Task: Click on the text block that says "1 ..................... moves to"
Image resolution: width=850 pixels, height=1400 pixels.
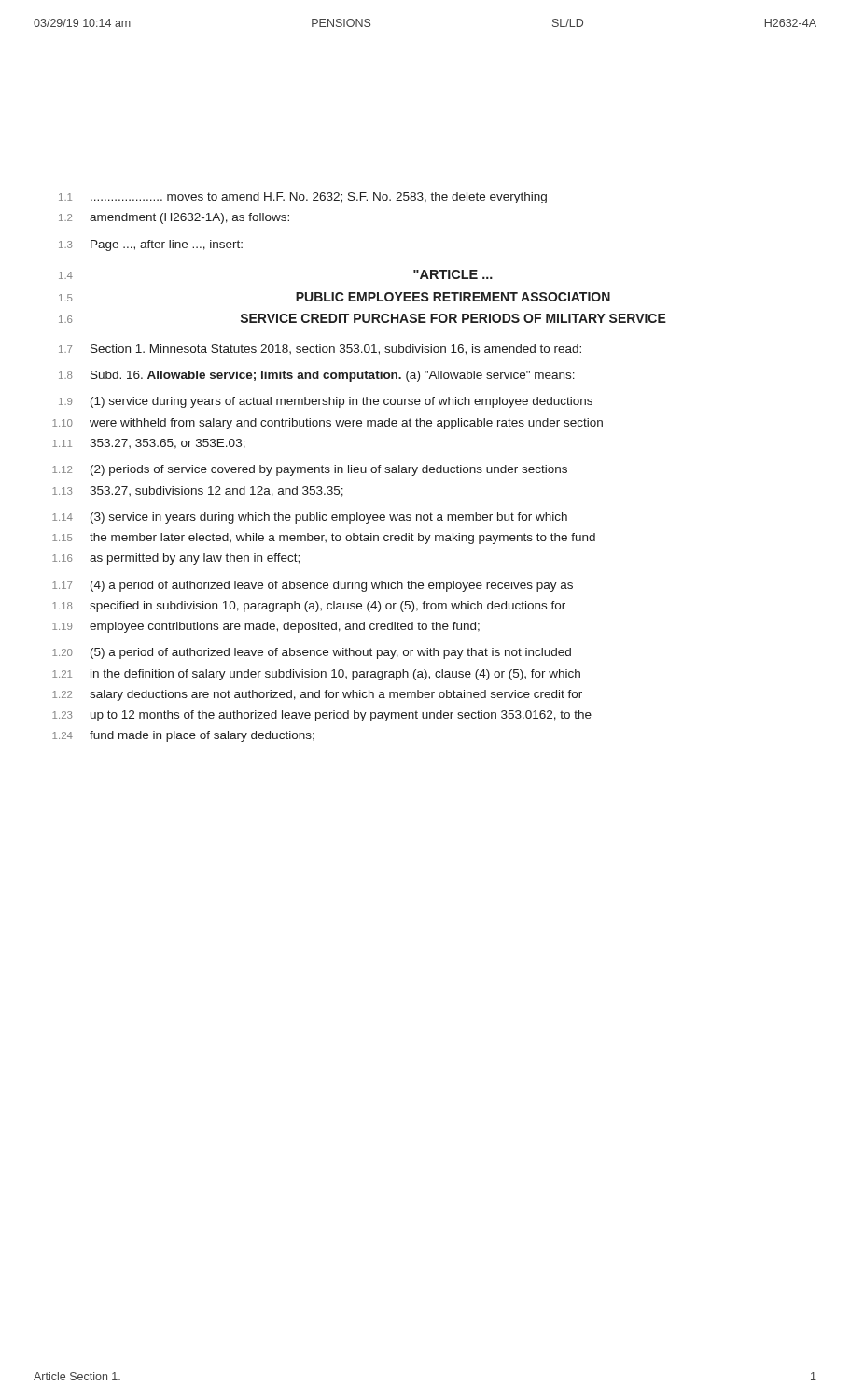Action: 425,197
